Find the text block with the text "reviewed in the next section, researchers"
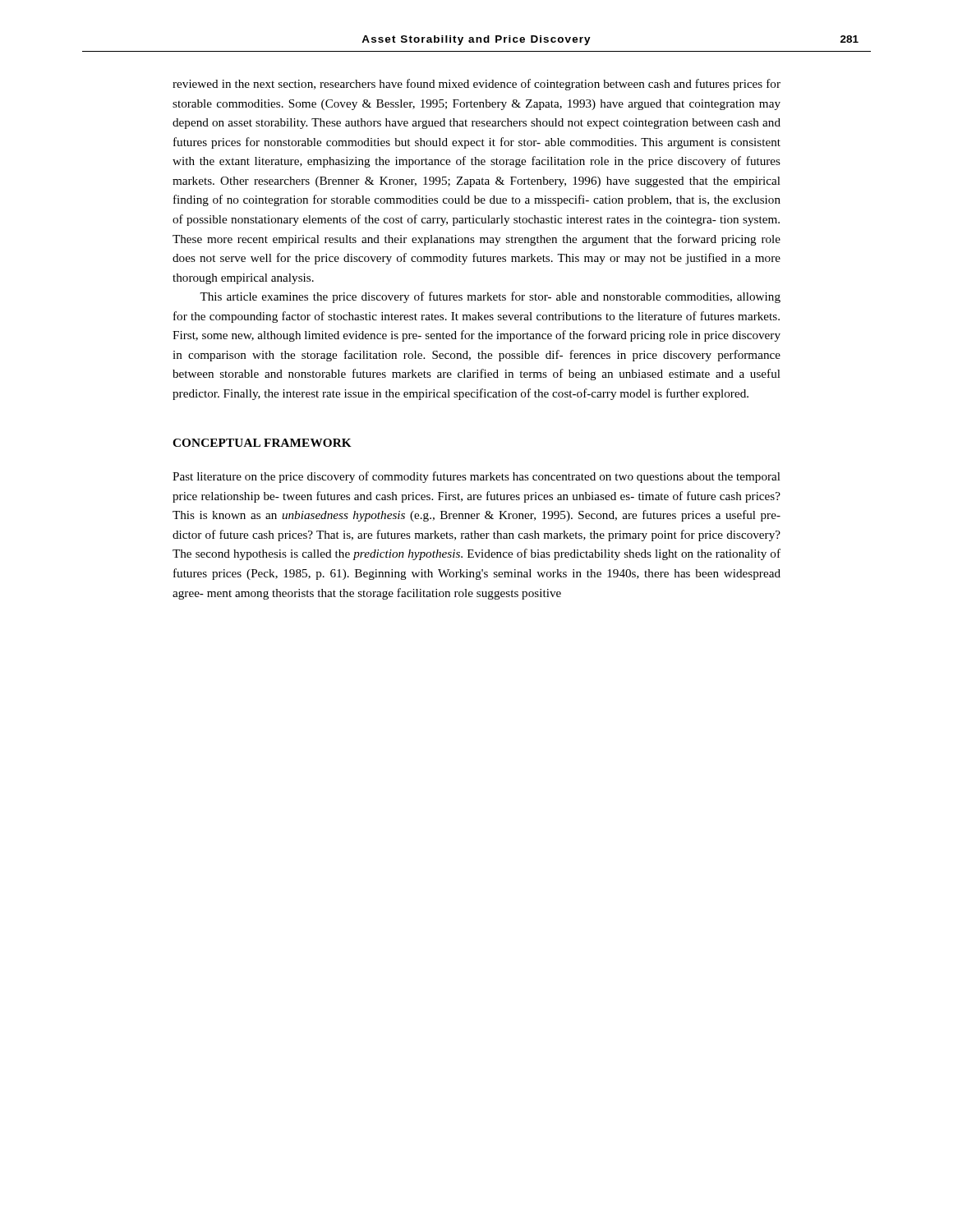The height and width of the screenshot is (1232, 953). tap(476, 180)
